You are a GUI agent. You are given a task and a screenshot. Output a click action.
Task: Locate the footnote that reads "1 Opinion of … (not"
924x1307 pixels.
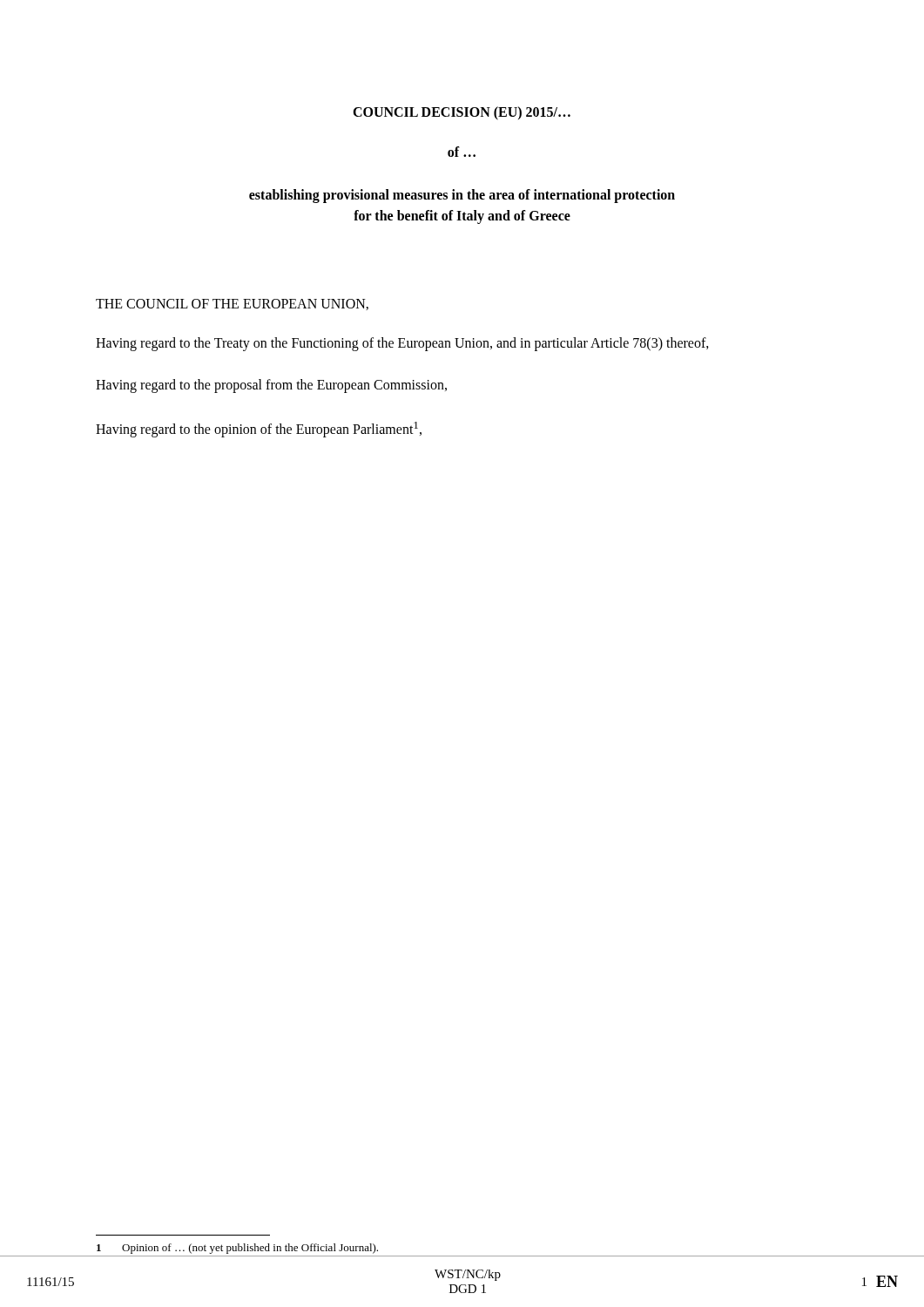click(x=237, y=1248)
